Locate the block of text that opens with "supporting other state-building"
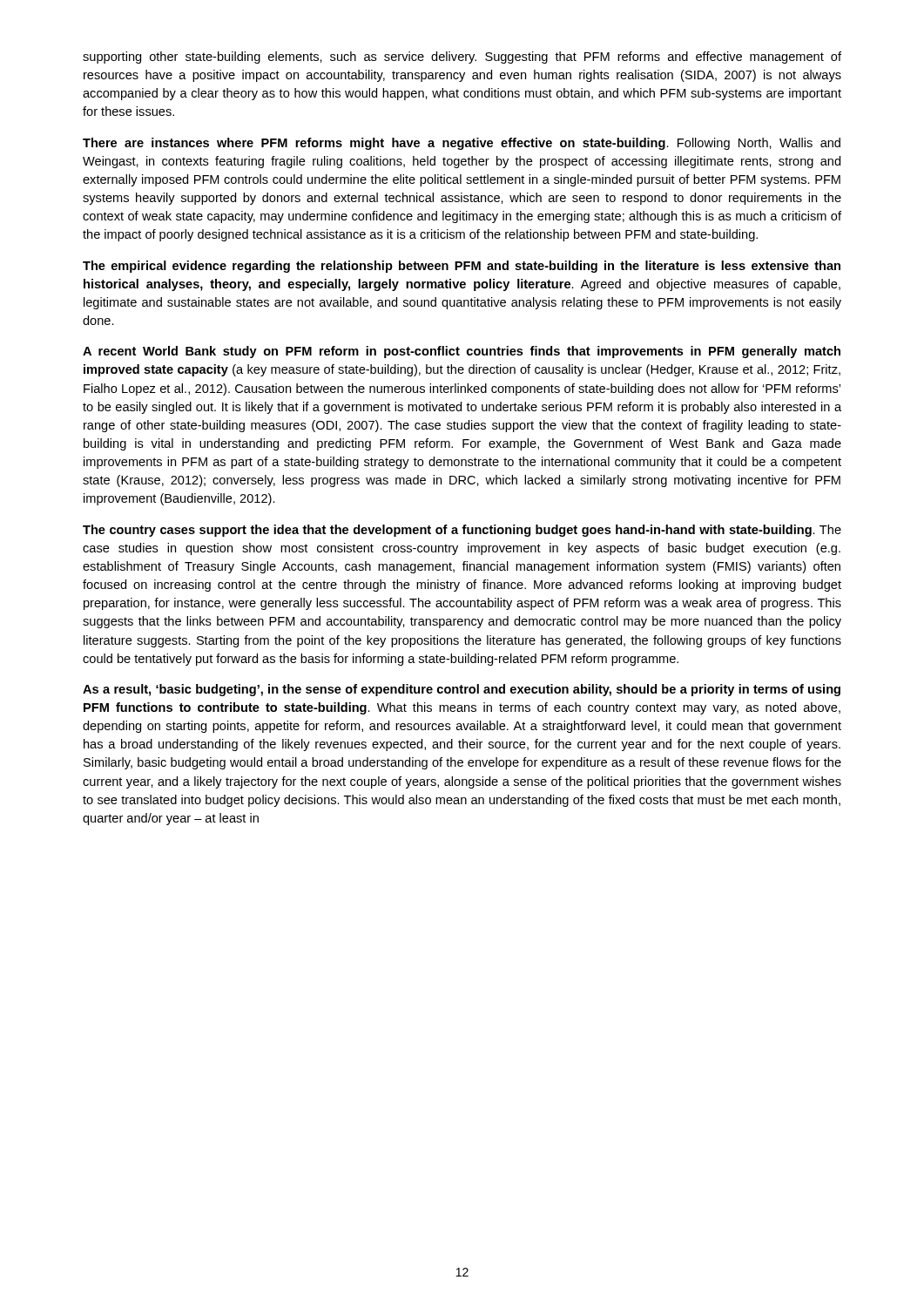 pyautogui.click(x=462, y=84)
